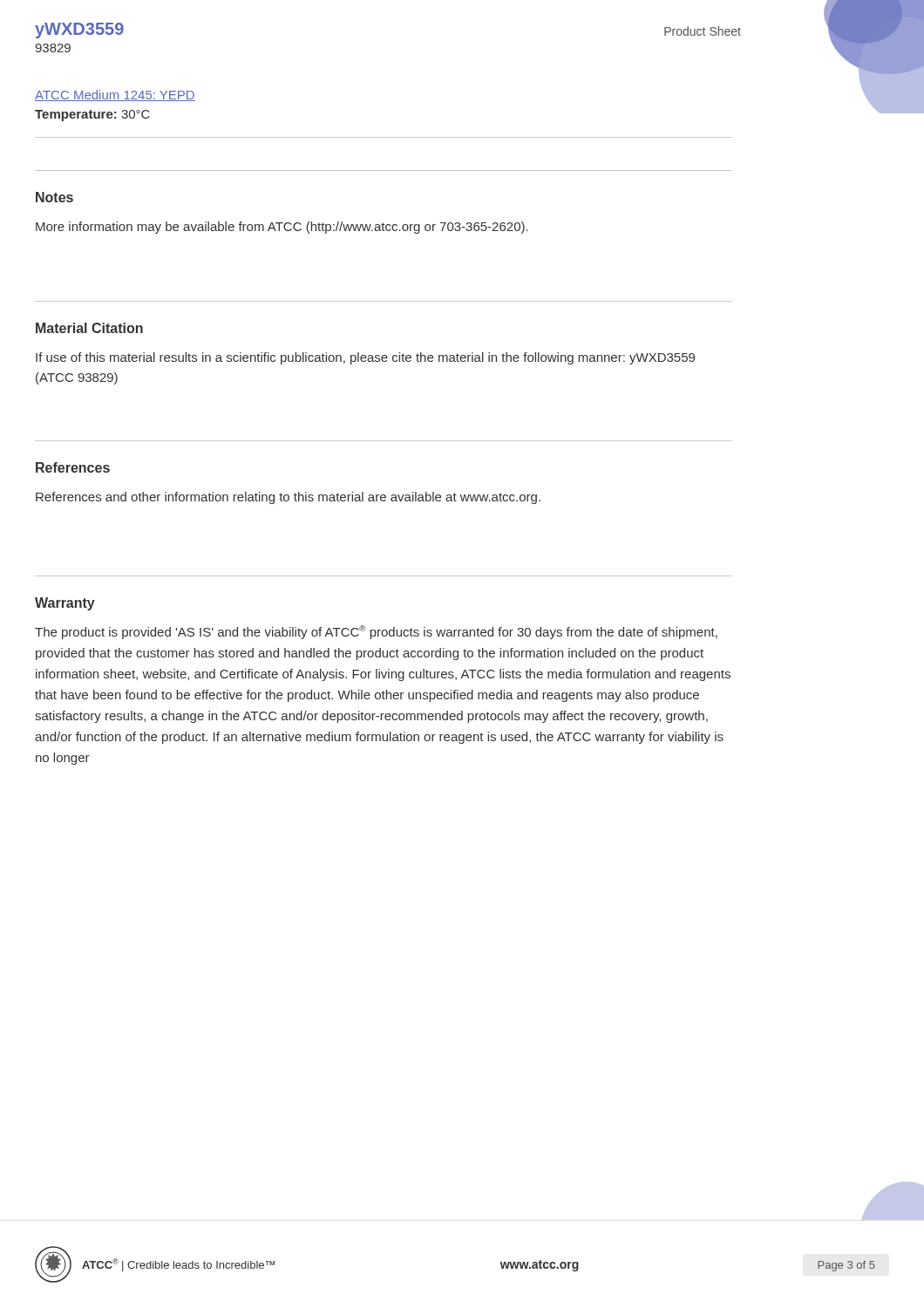Viewport: 924px width, 1308px height.
Task: Locate the block starting "ATCC Medium 1245: YEPD Temperature:"
Action: pyautogui.click(x=115, y=95)
